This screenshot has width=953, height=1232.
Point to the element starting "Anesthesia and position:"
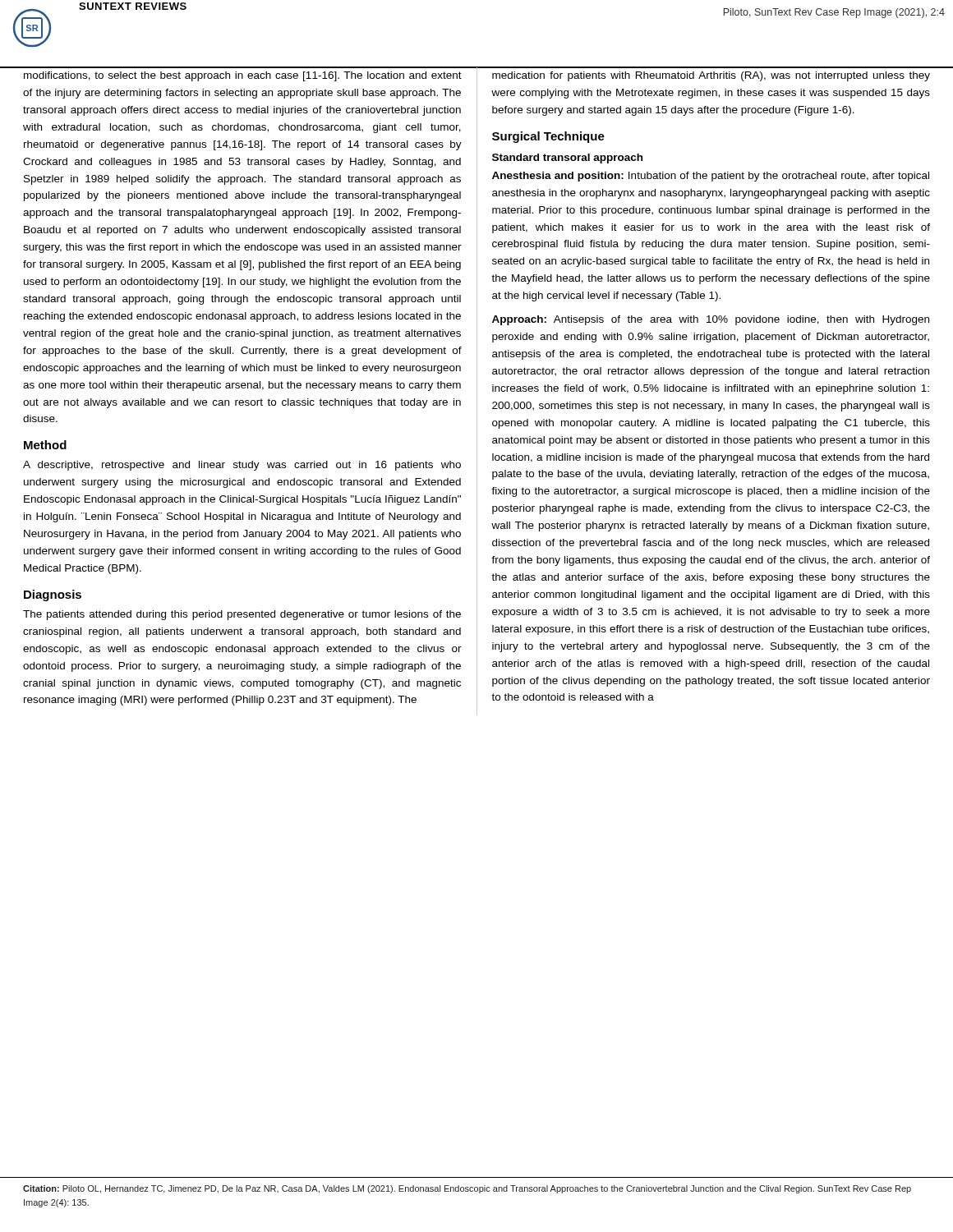(x=711, y=437)
